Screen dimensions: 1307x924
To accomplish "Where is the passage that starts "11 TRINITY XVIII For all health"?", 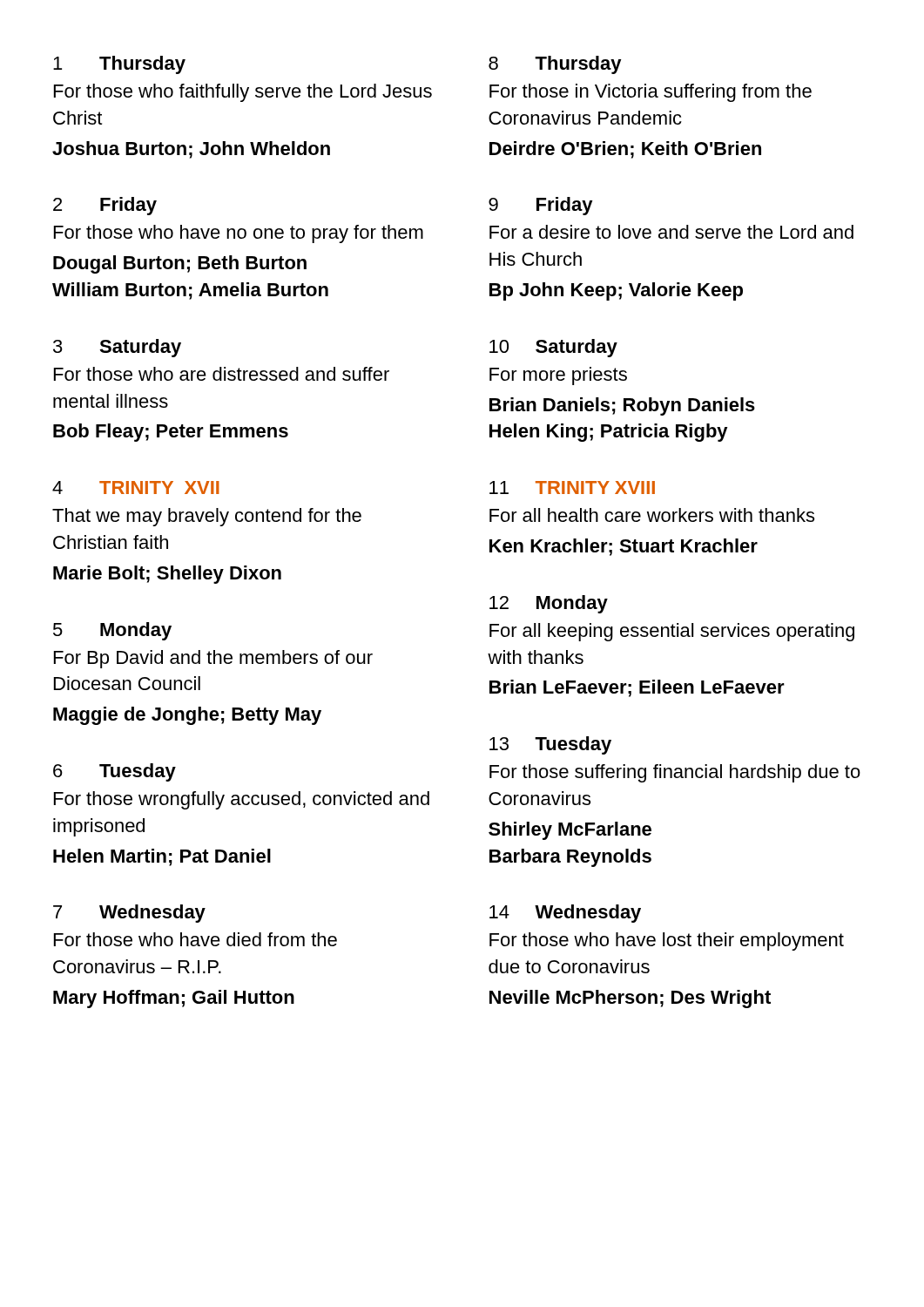I will [x=680, y=518].
